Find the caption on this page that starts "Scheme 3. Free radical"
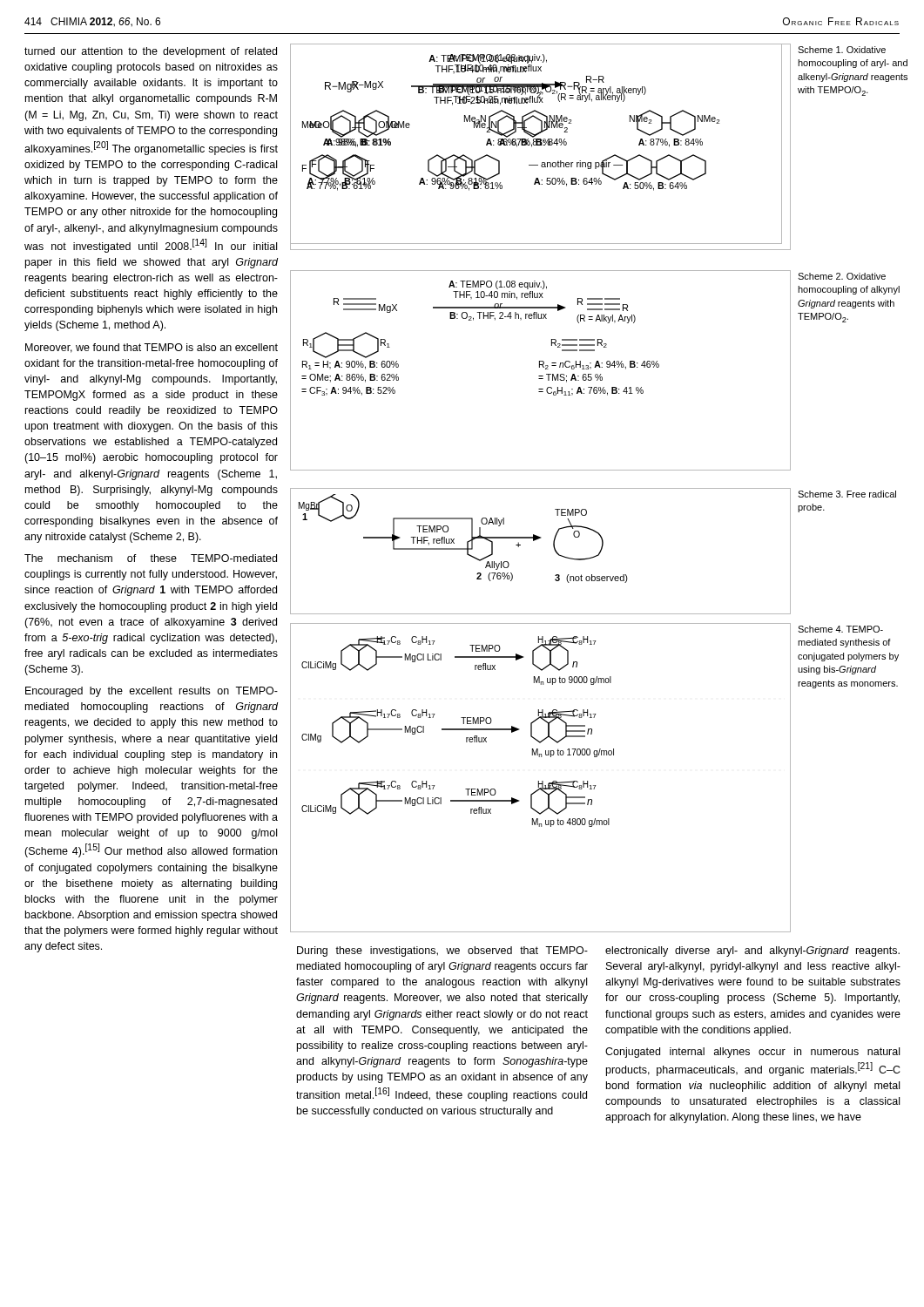The width and height of the screenshot is (924, 1307). (x=847, y=501)
